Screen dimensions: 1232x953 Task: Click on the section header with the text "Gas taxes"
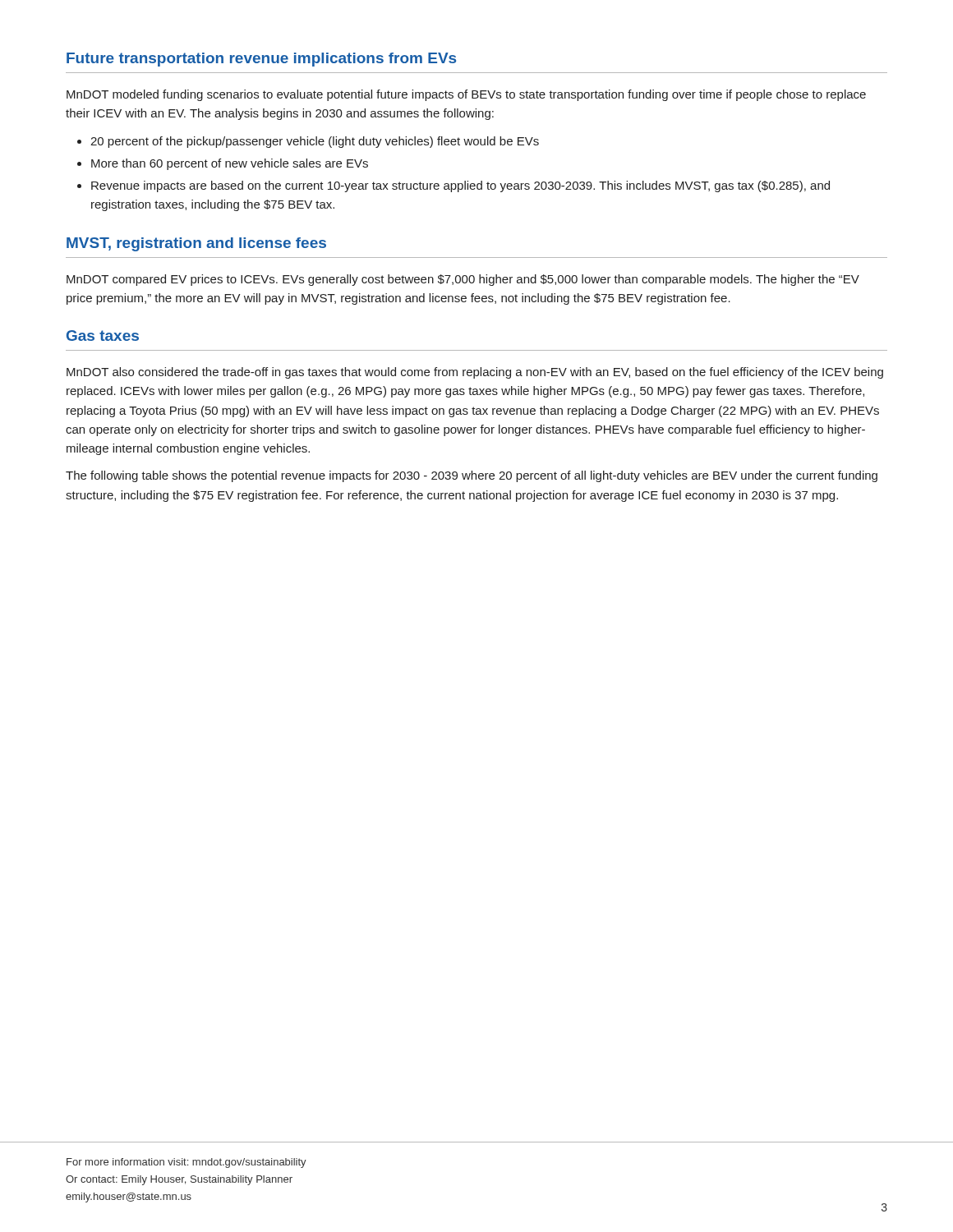[103, 336]
